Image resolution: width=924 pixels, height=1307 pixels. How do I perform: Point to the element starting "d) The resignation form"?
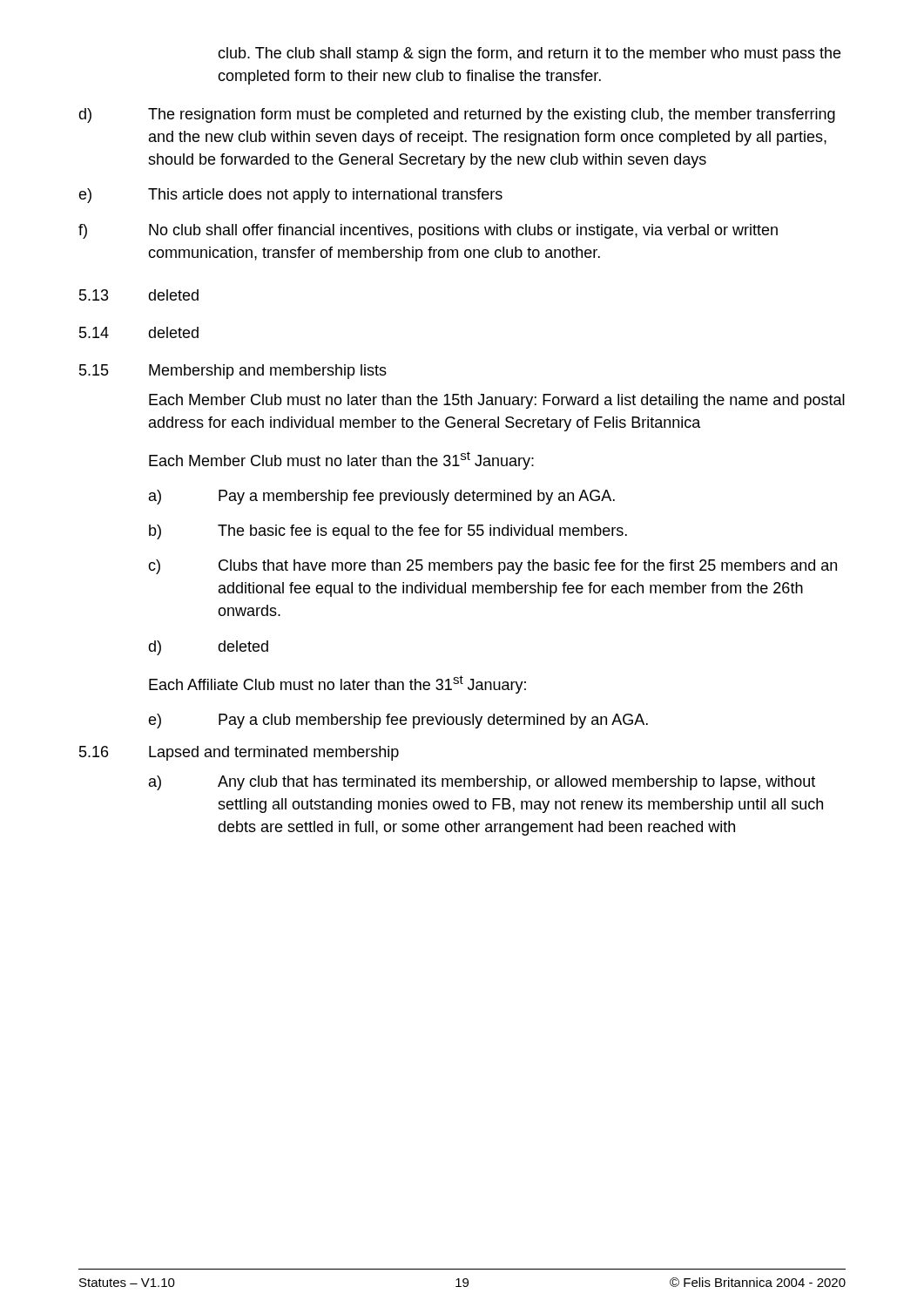click(462, 137)
